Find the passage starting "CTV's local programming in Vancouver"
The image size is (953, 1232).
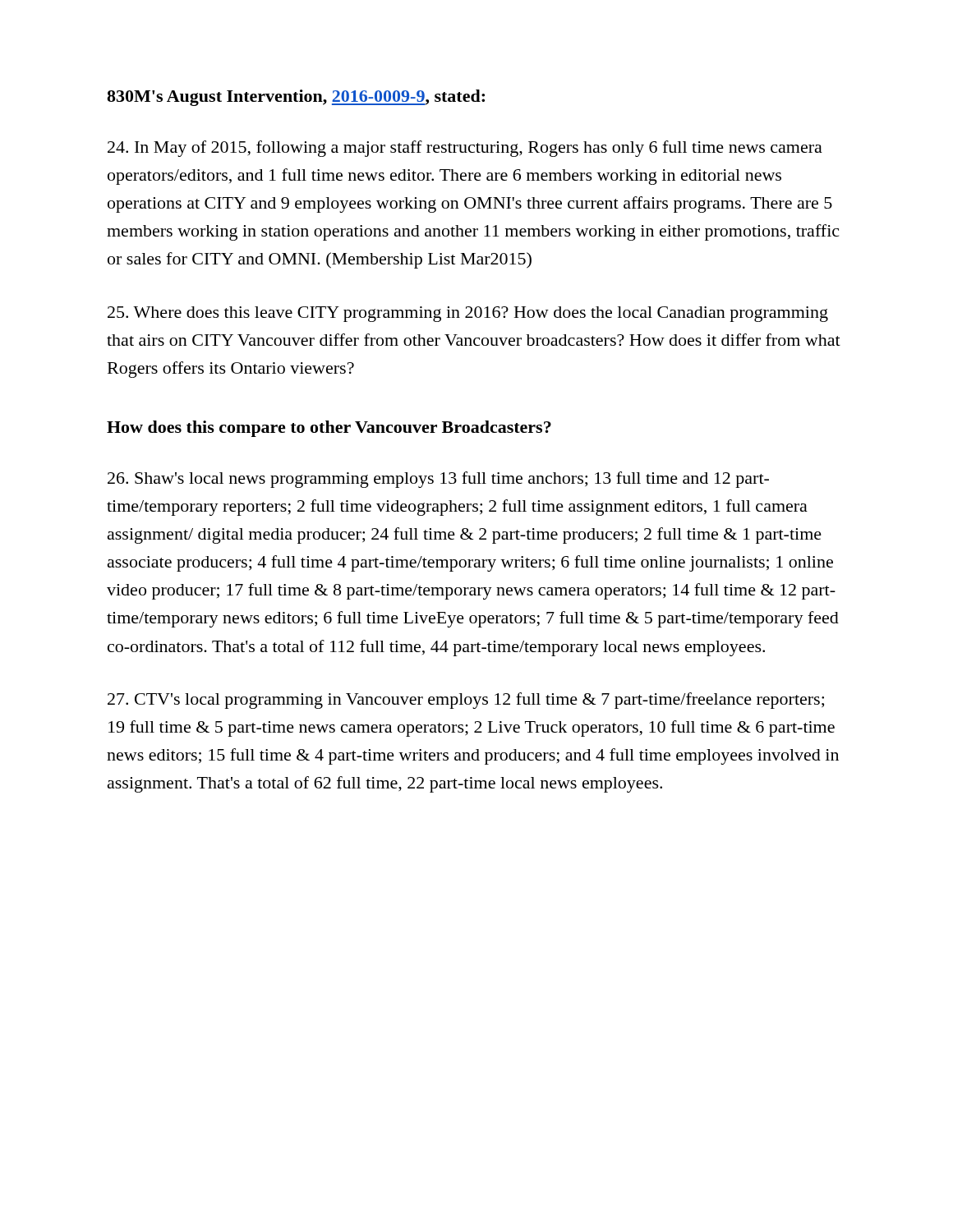point(473,740)
